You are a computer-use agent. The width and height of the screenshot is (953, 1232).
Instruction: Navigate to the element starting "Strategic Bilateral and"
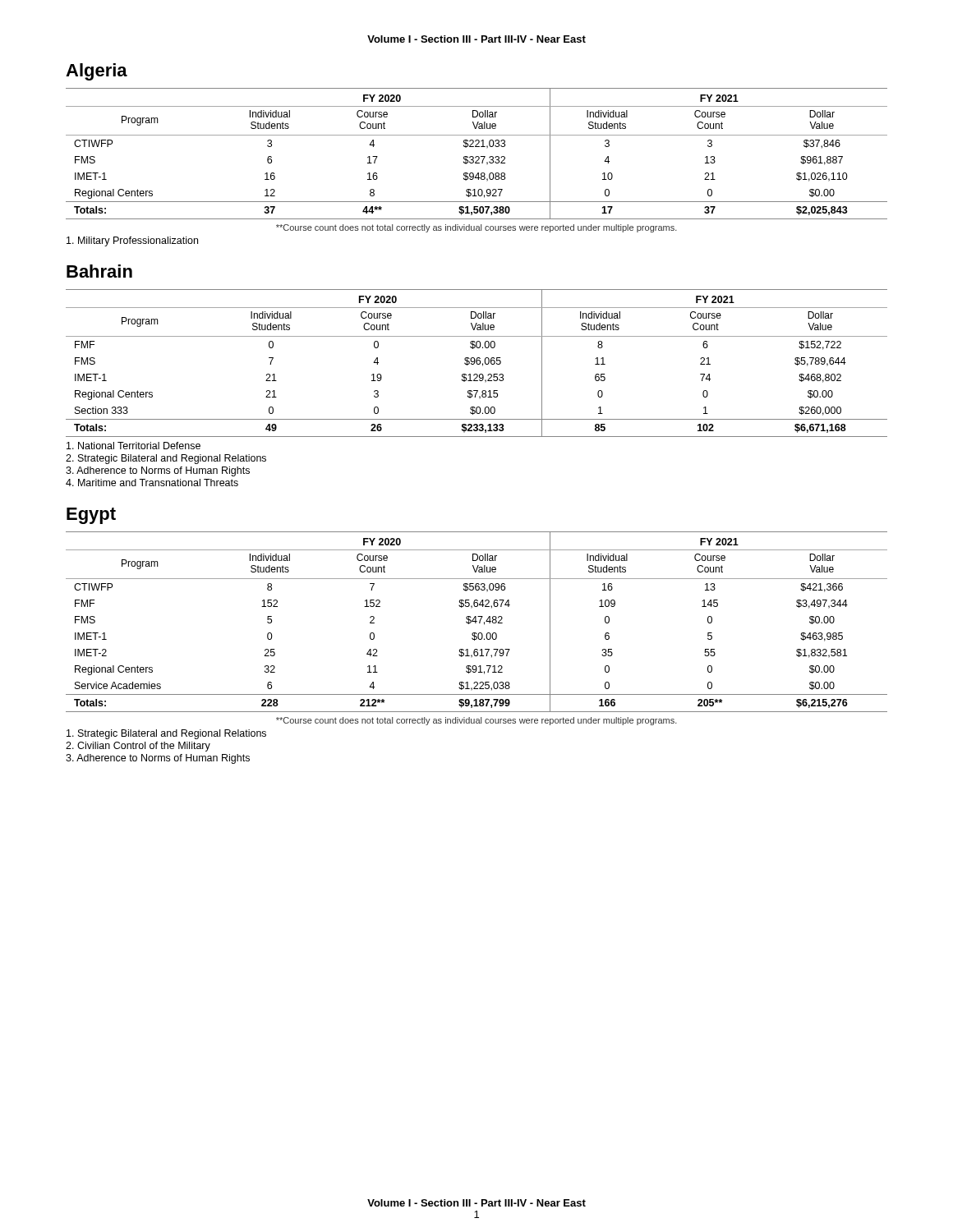pos(166,733)
